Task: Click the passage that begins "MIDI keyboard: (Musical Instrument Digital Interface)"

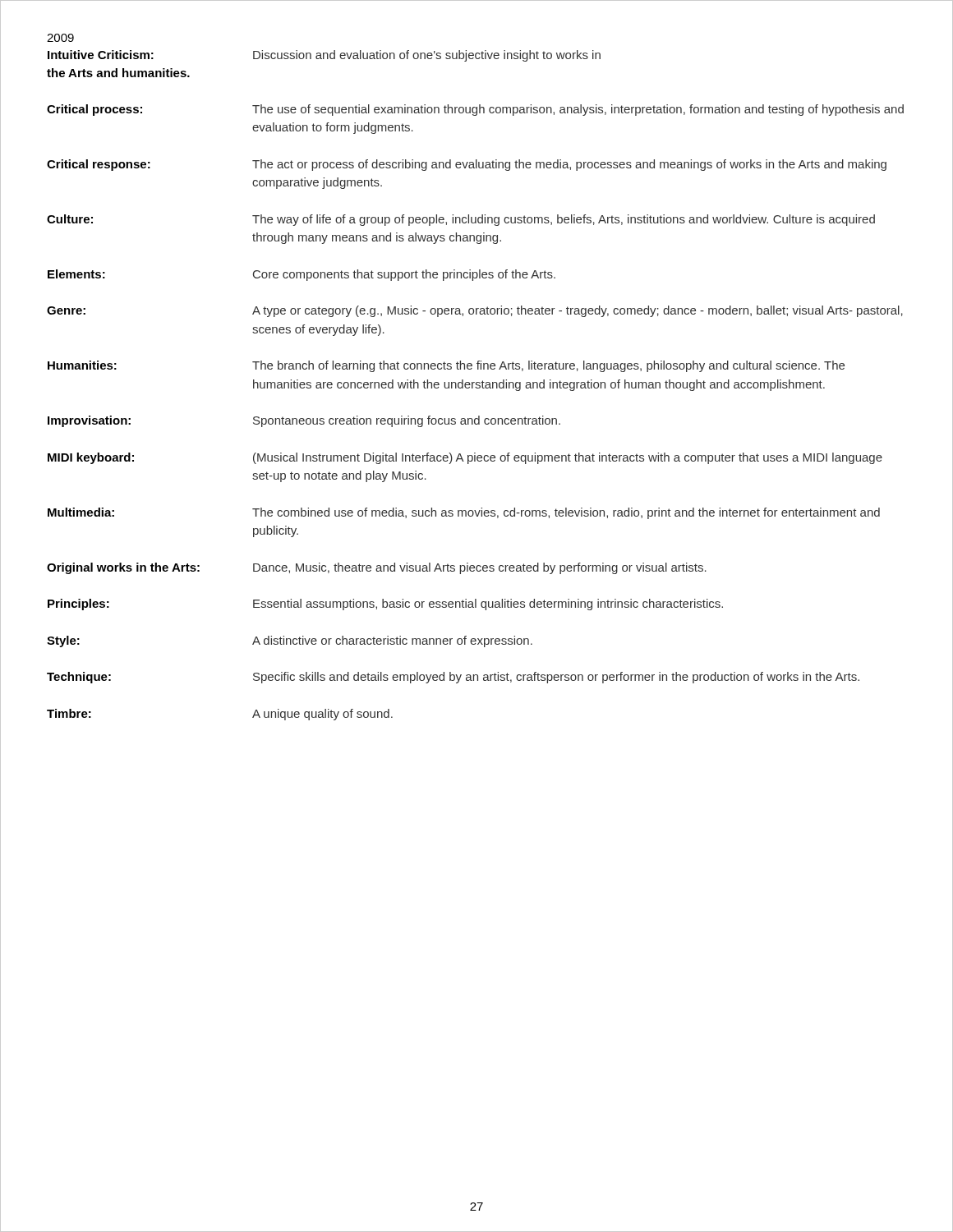Action: (x=476, y=467)
